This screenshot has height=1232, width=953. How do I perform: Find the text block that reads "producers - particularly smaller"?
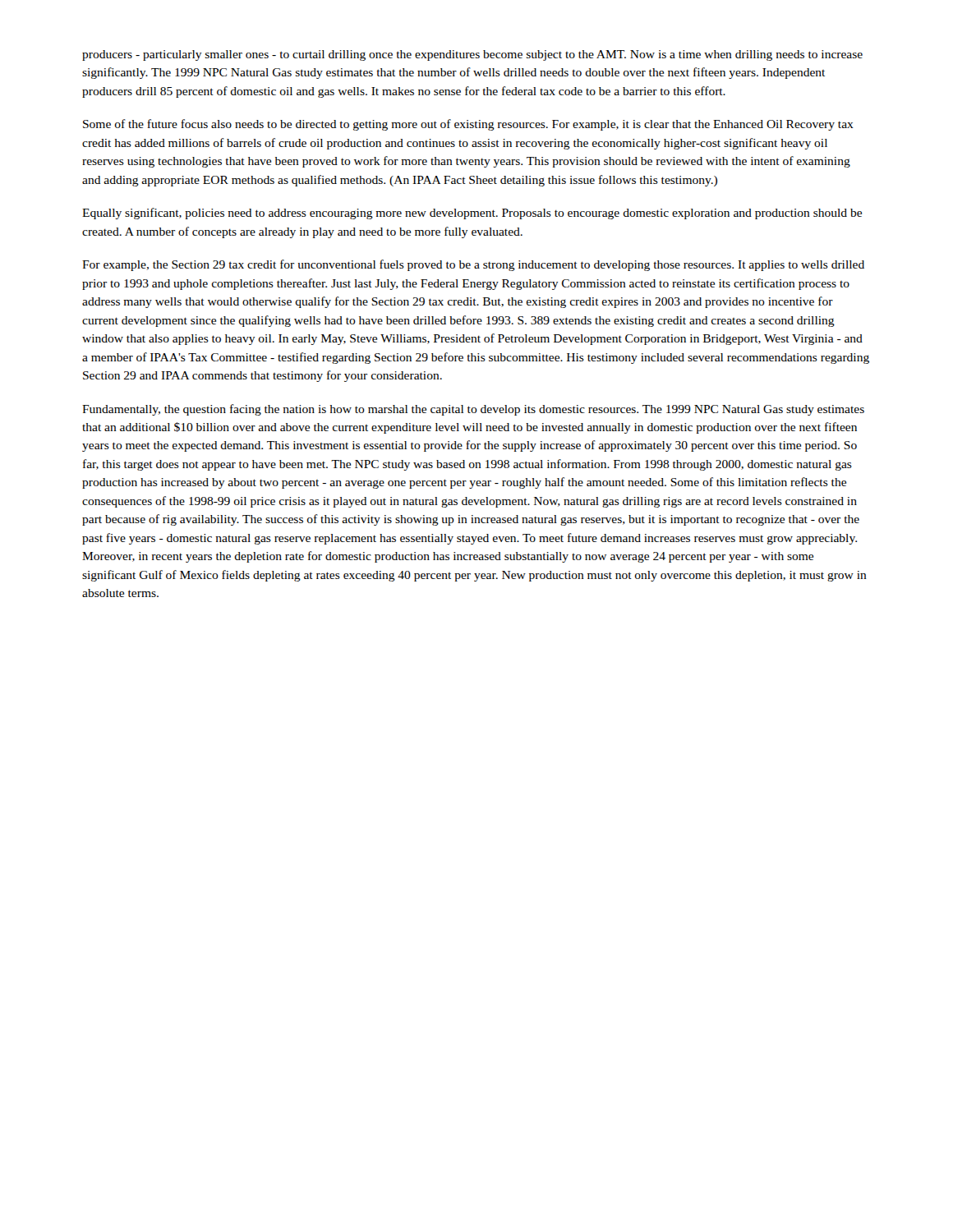(x=472, y=72)
